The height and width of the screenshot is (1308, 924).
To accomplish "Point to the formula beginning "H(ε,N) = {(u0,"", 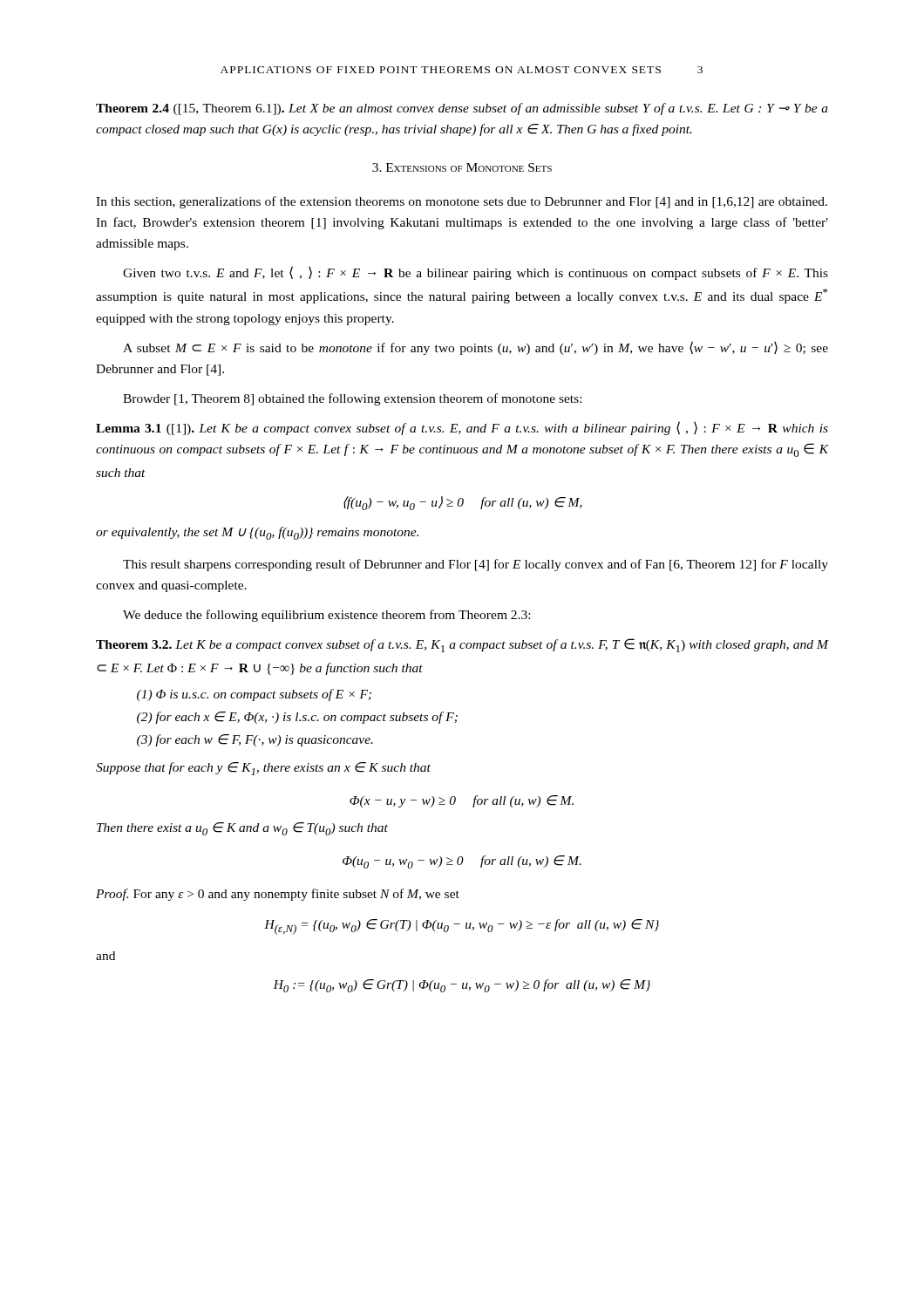I will [x=462, y=926].
